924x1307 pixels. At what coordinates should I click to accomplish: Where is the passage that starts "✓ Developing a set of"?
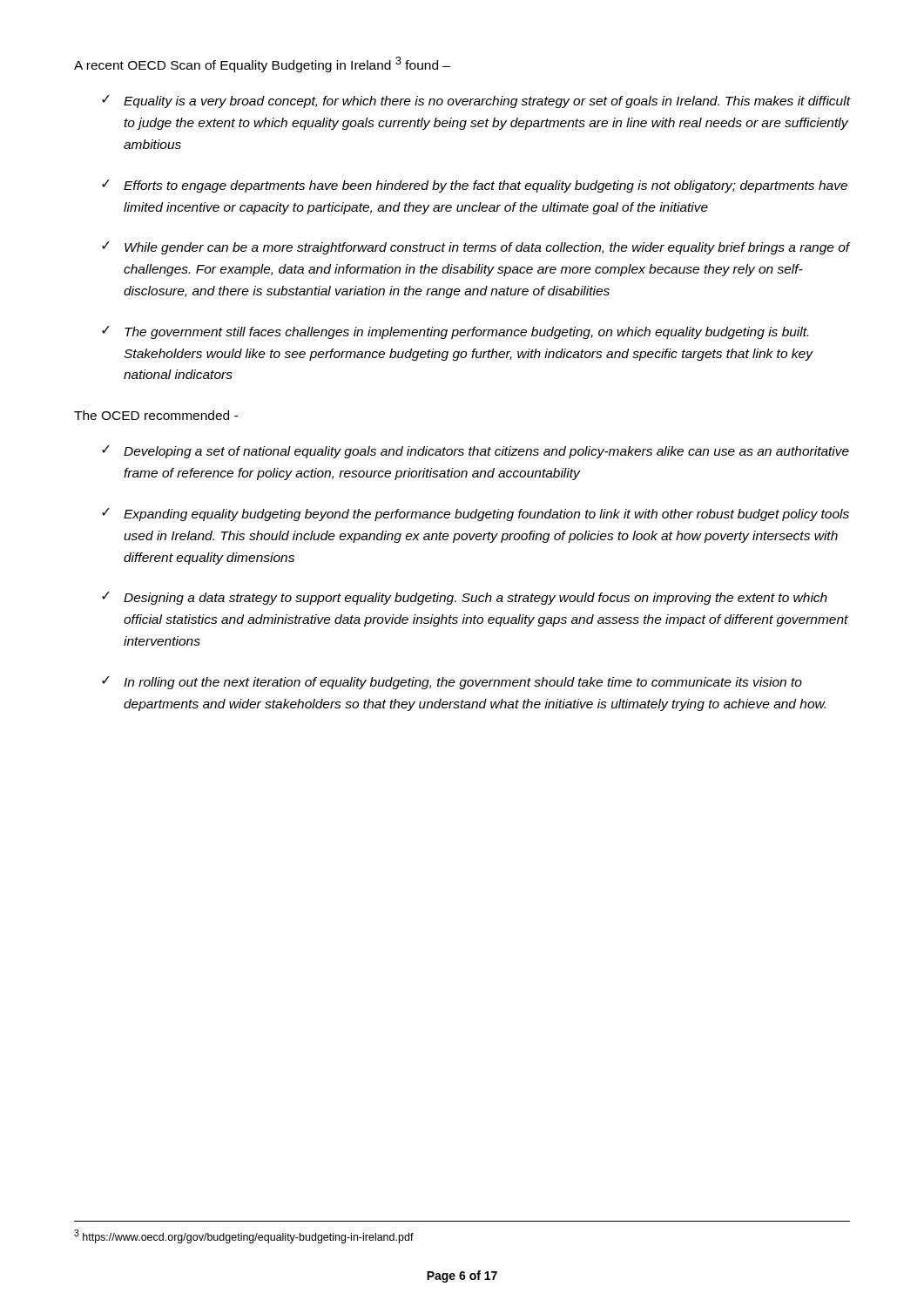475,463
